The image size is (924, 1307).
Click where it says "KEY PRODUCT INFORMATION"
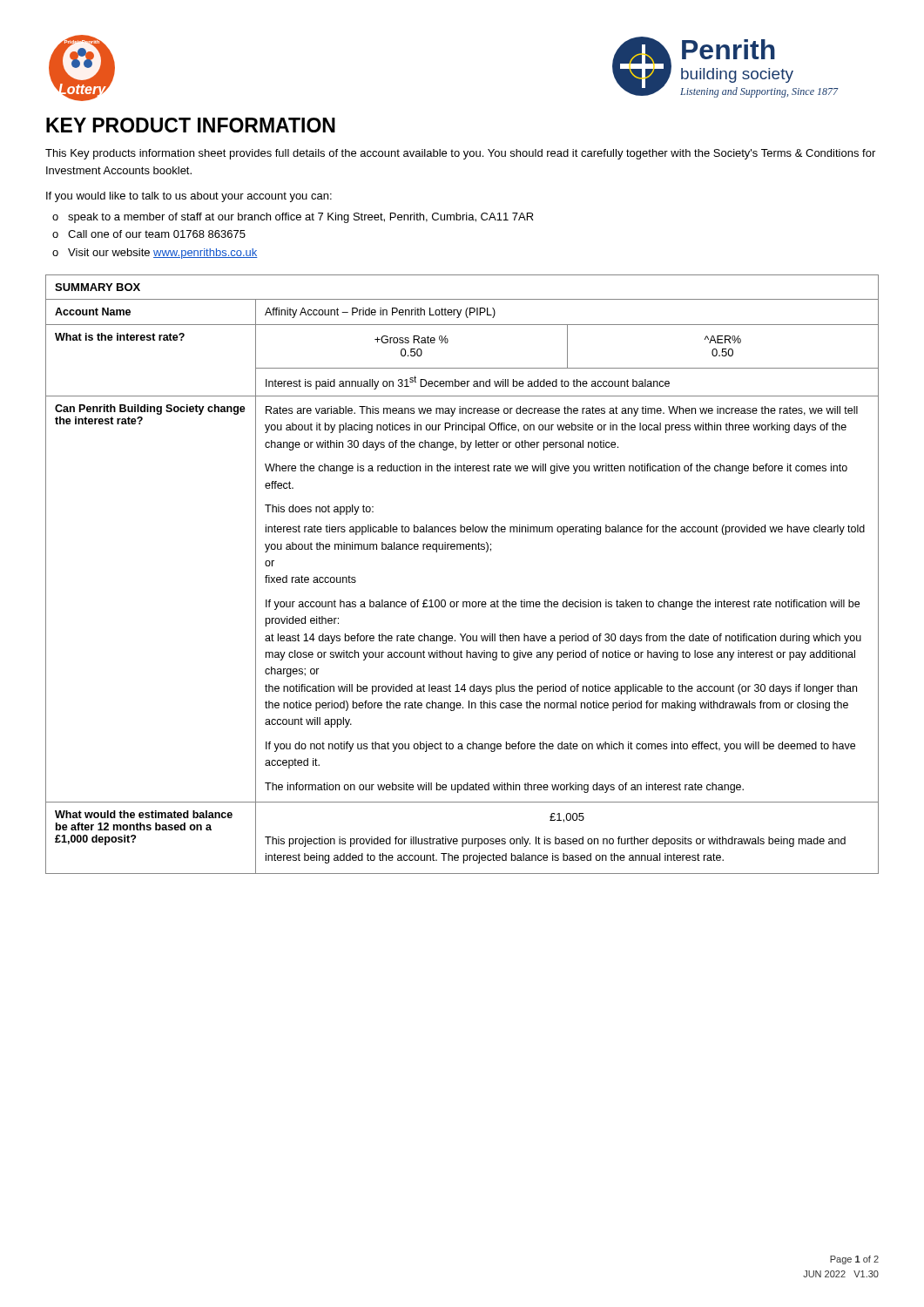tap(191, 125)
